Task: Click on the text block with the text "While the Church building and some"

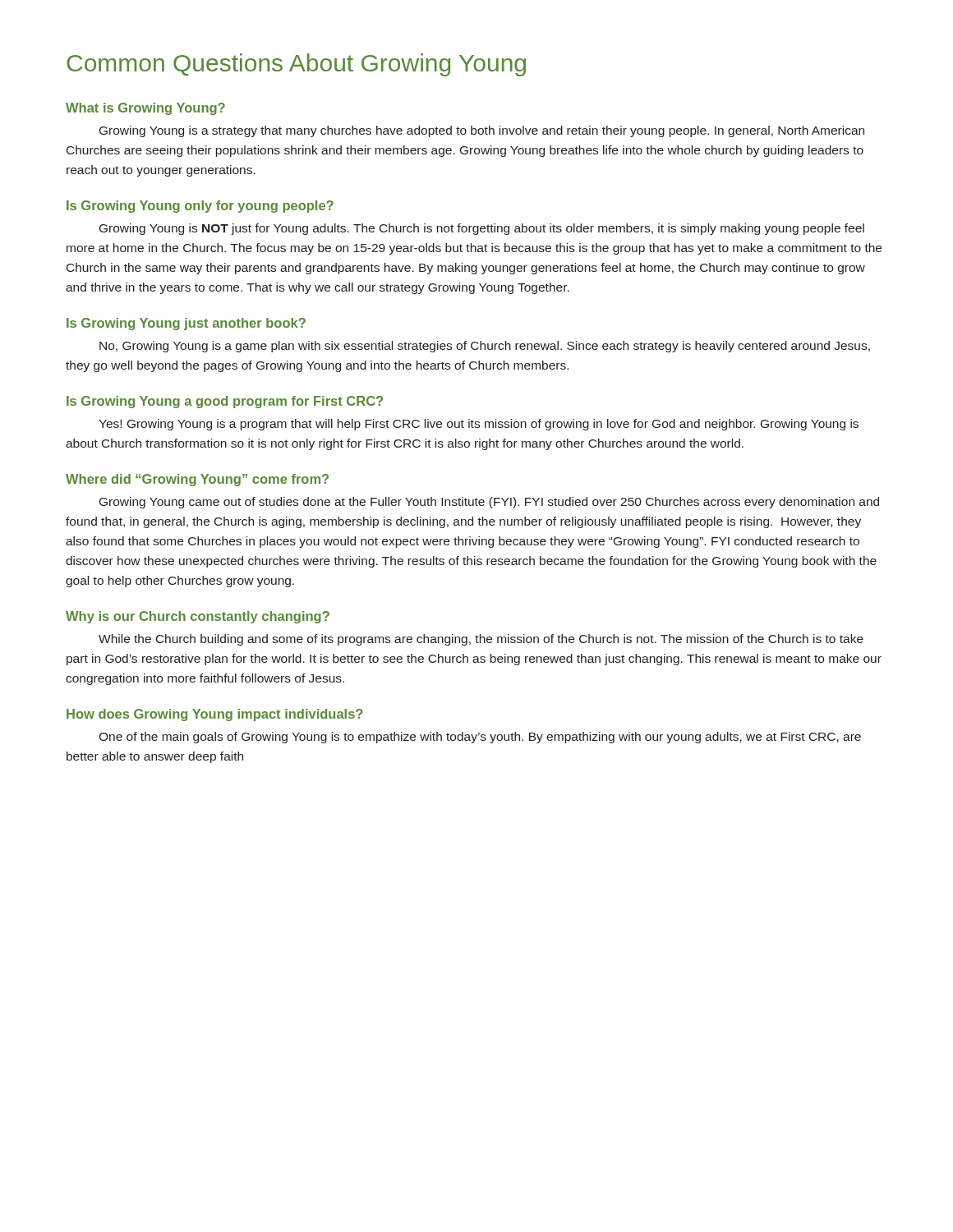Action: (476, 659)
